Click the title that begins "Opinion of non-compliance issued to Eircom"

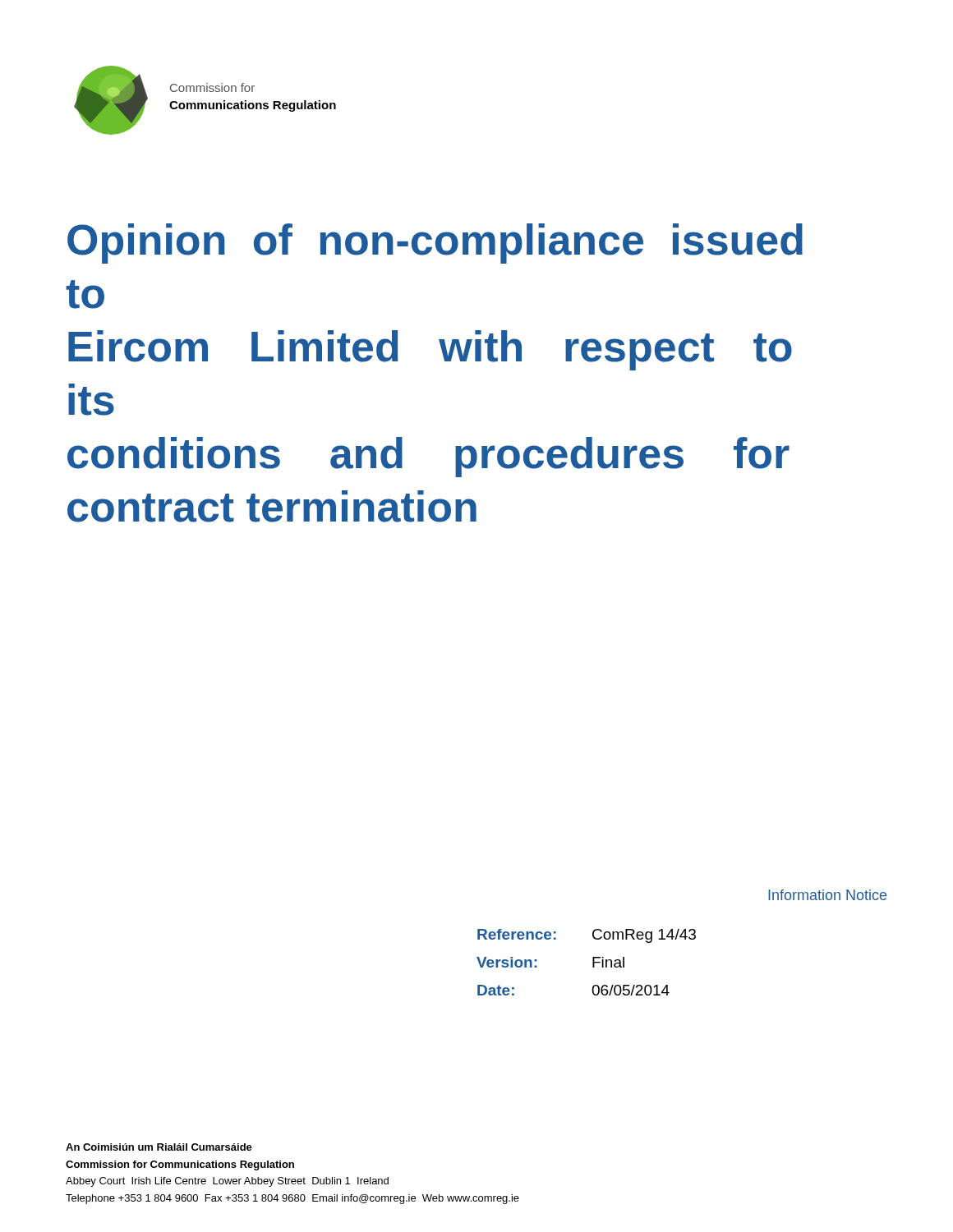tap(435, 374)
